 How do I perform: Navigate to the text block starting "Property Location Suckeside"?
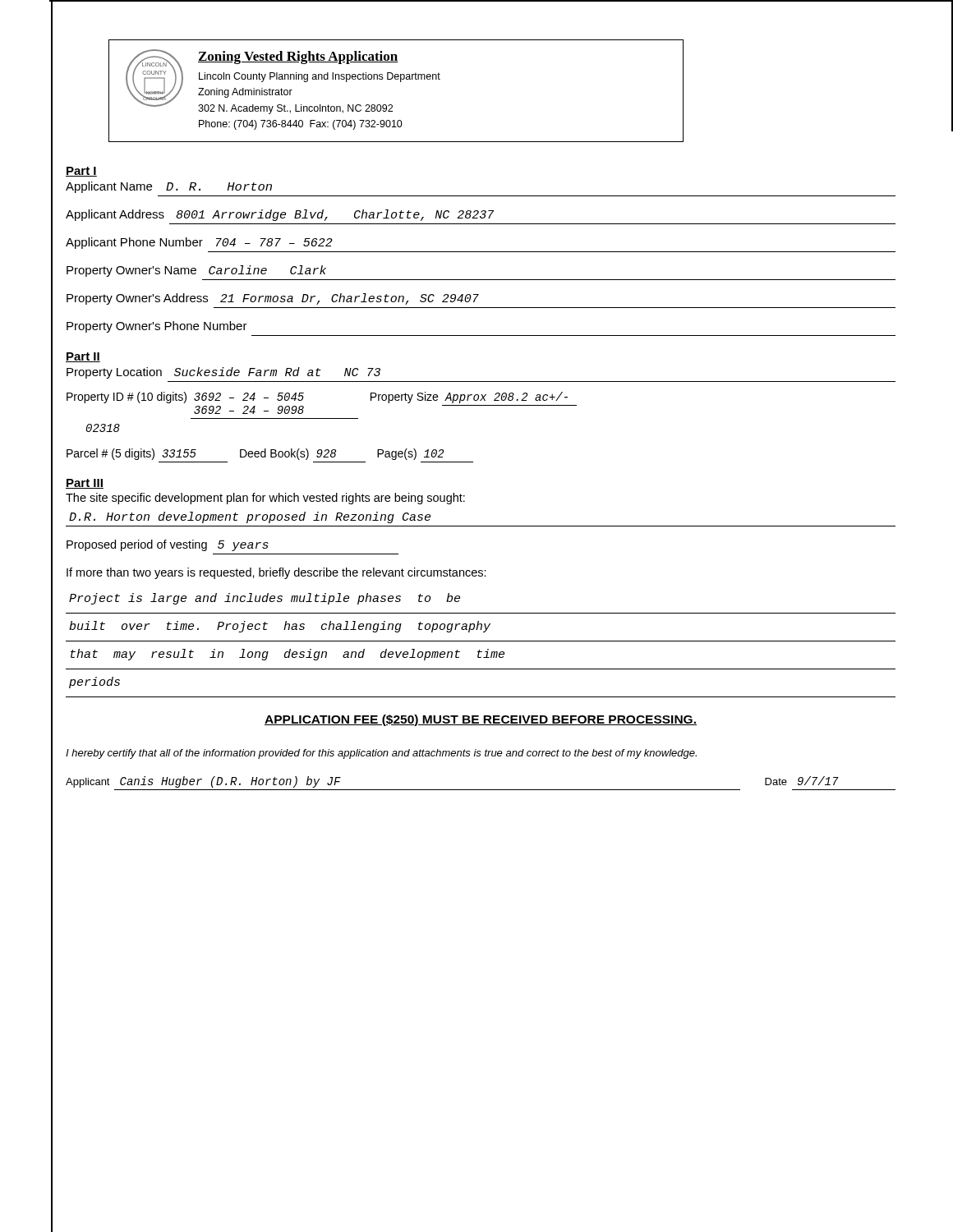click(481, 373)
